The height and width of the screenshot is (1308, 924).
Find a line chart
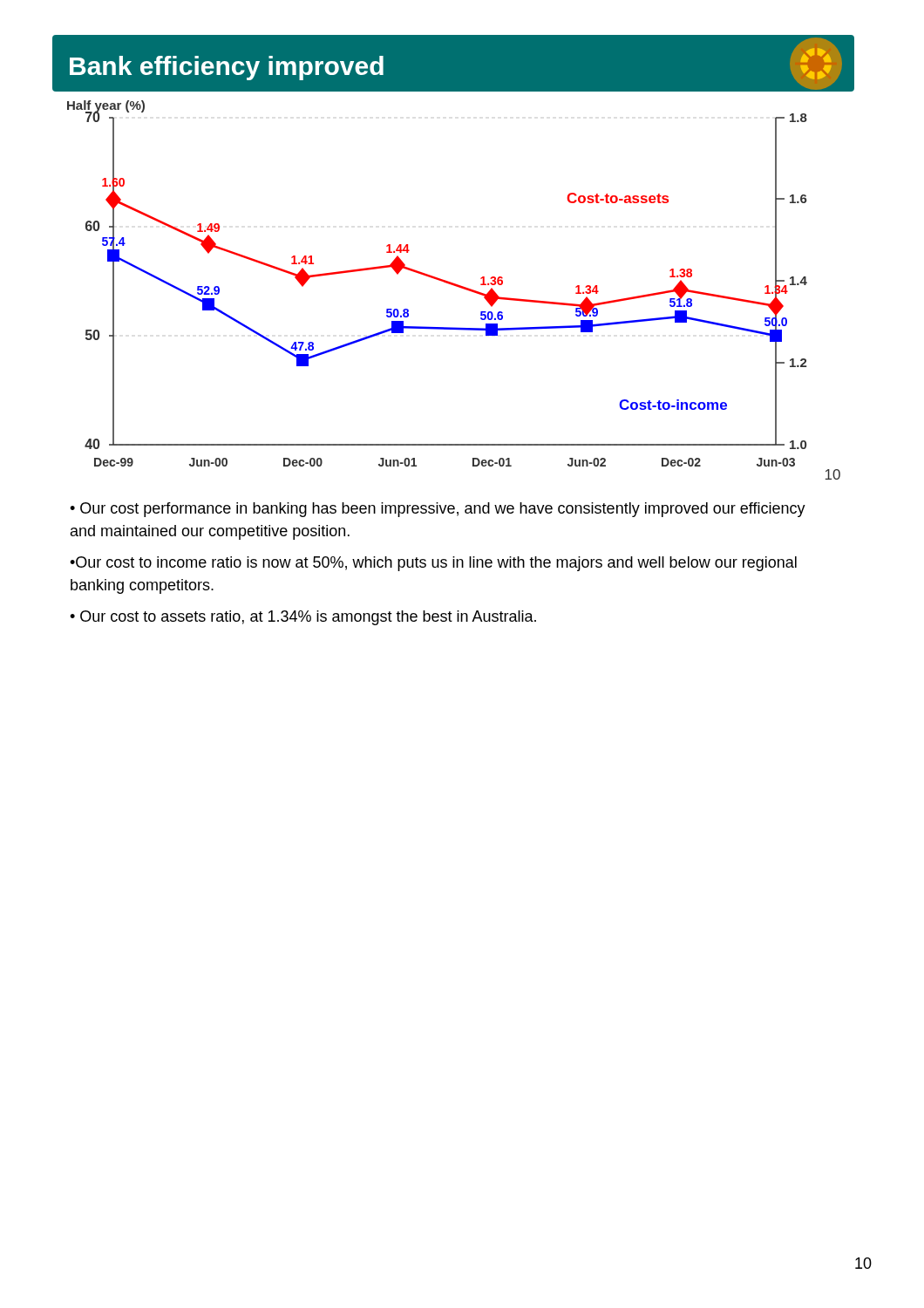point(453,263)
